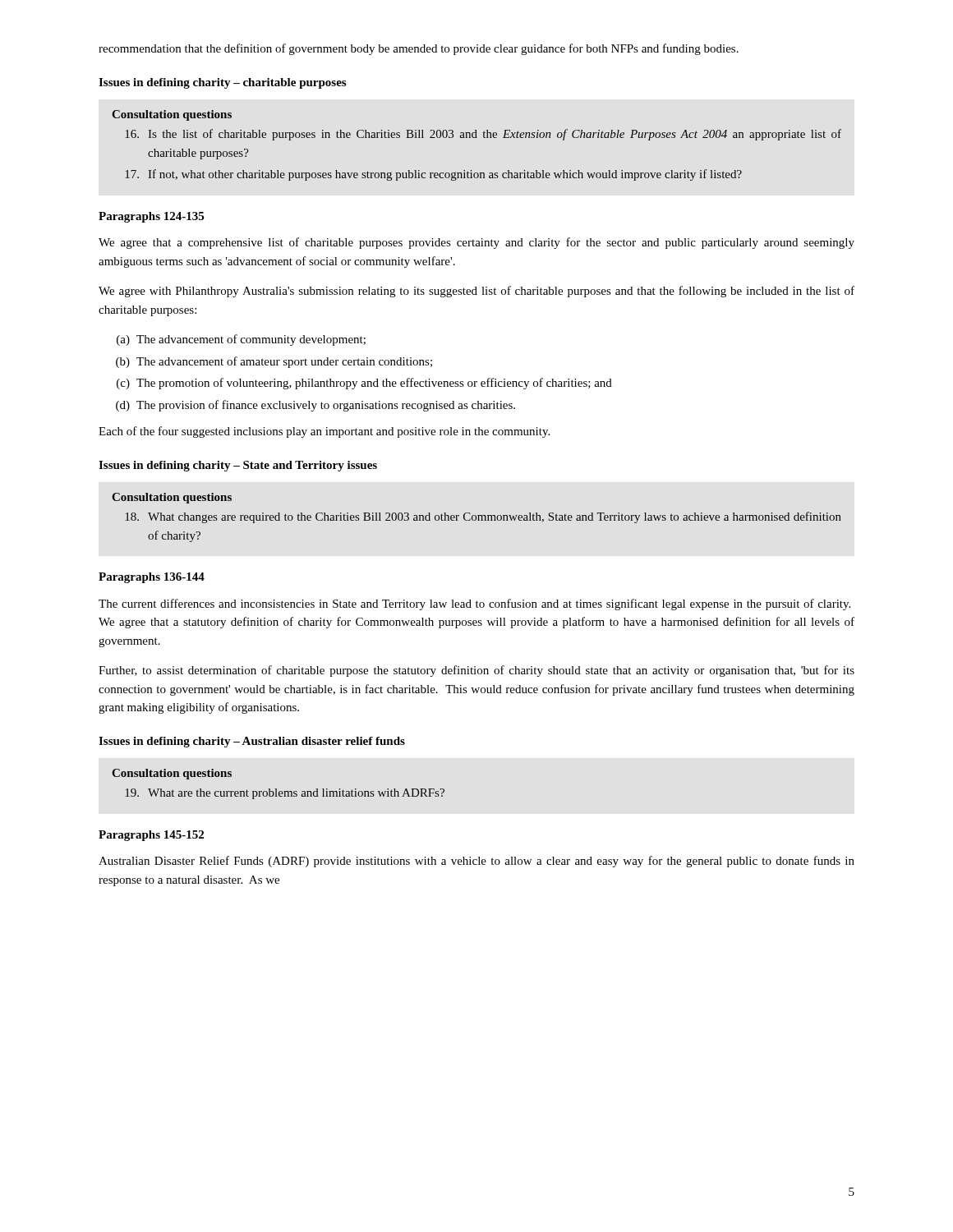Locate the table with the text "Consultation questions 16."
Screen dimensions: 1232x953
pyautogui.click(x=476, y=147)
